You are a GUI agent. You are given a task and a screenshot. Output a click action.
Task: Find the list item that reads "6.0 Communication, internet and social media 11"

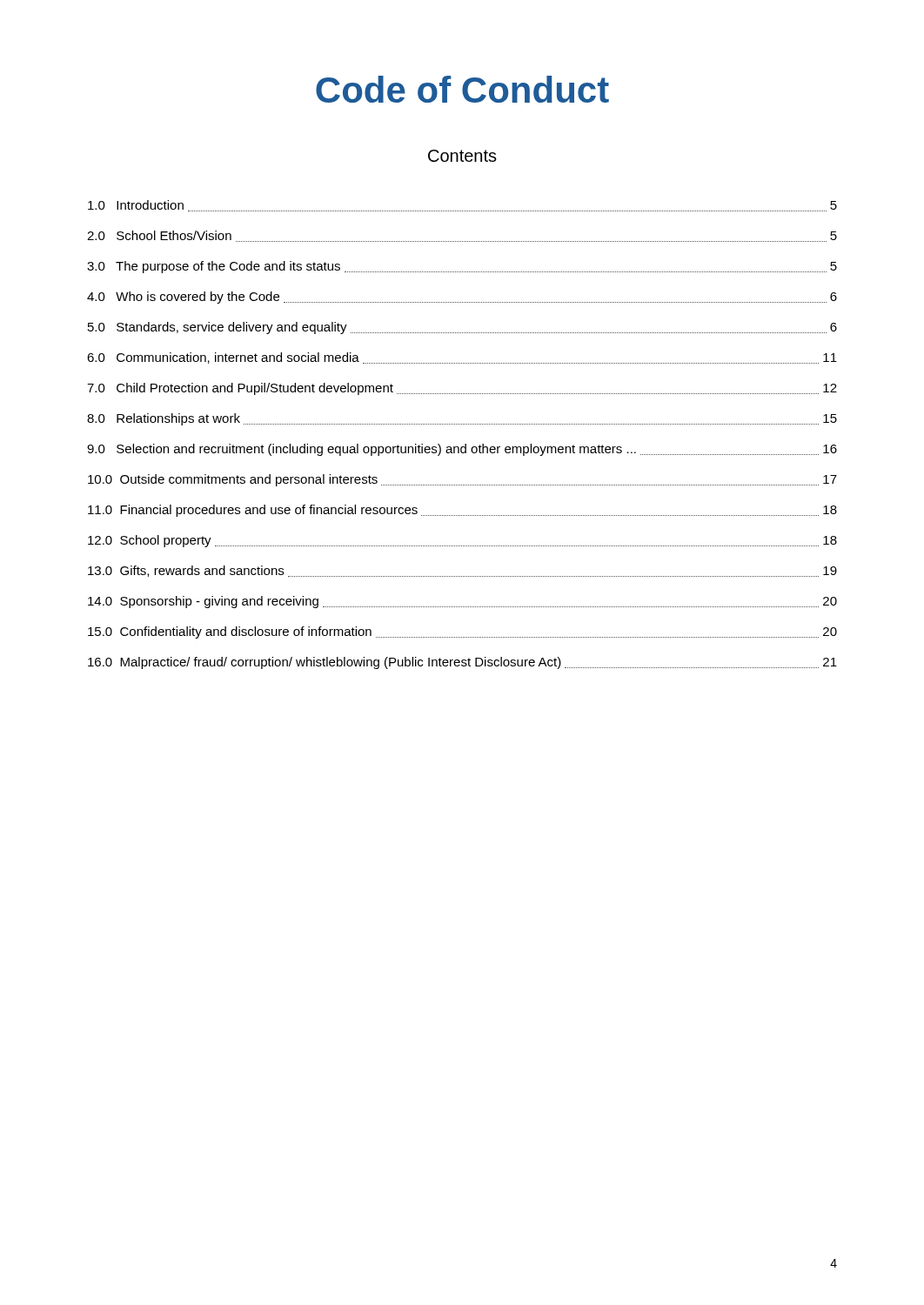point(462,357)
